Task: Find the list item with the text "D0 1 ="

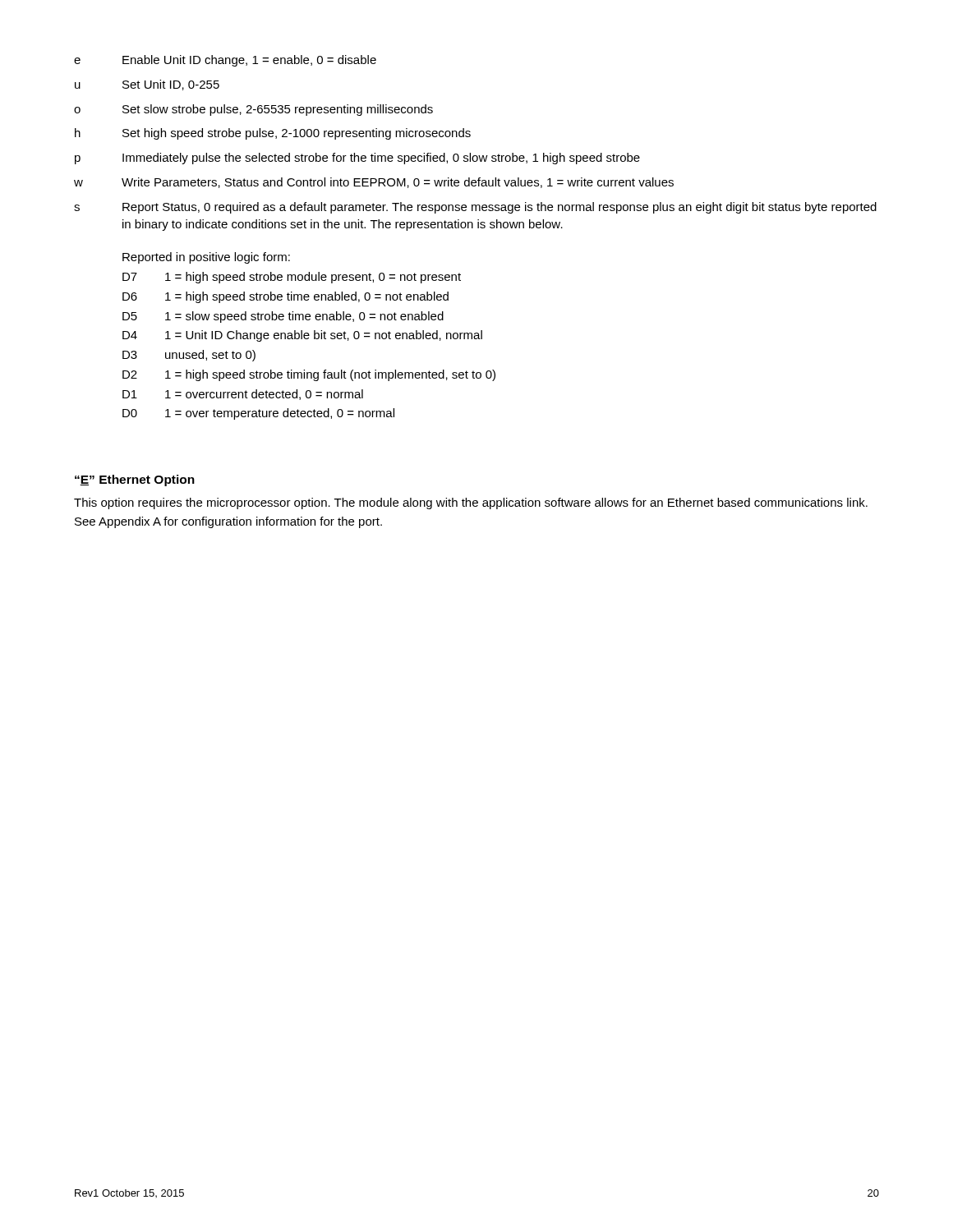Action: click(258, 414)
